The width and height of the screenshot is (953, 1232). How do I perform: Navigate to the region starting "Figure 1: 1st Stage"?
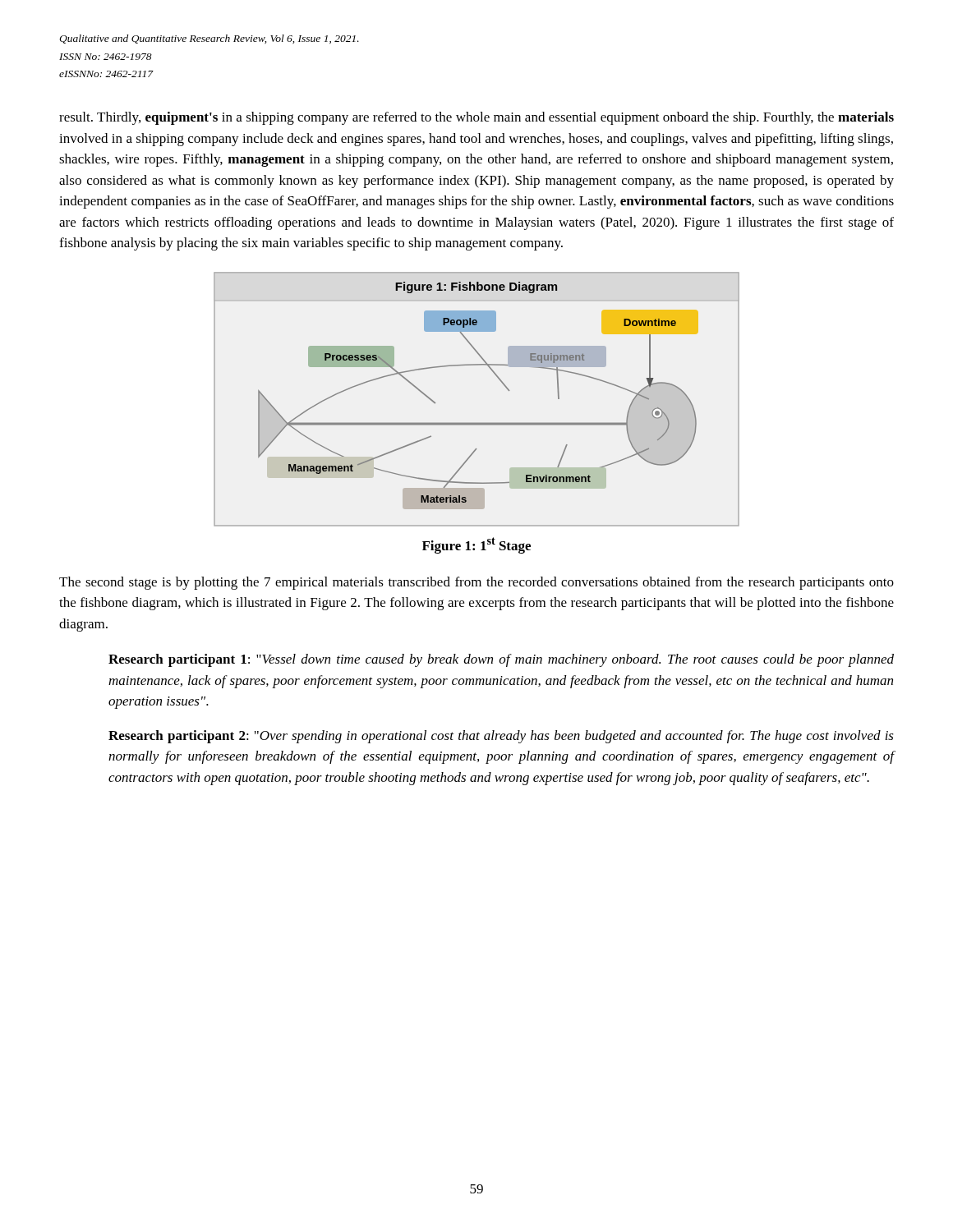(476, 544)
